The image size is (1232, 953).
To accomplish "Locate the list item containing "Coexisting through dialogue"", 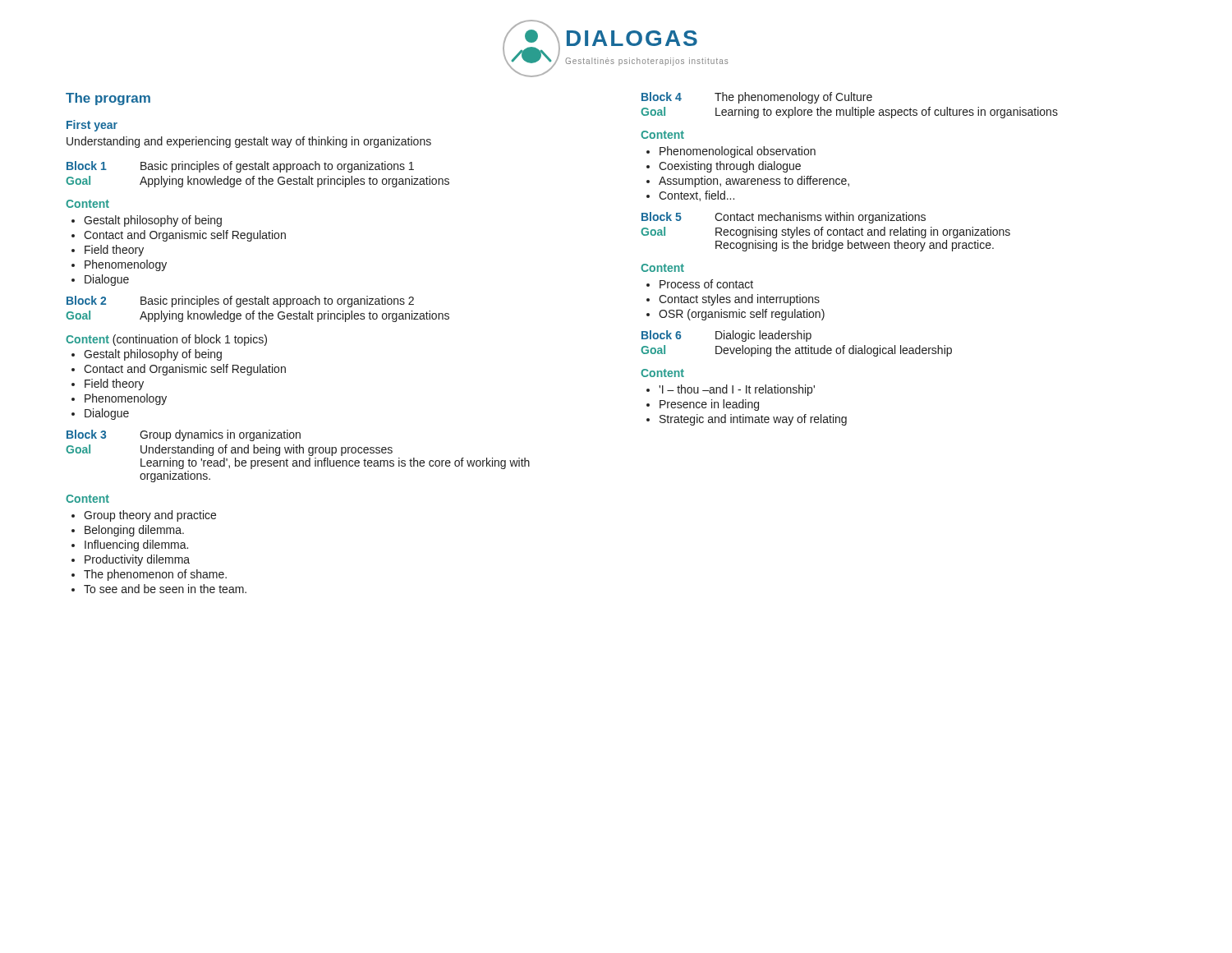I will pos(730,166).
